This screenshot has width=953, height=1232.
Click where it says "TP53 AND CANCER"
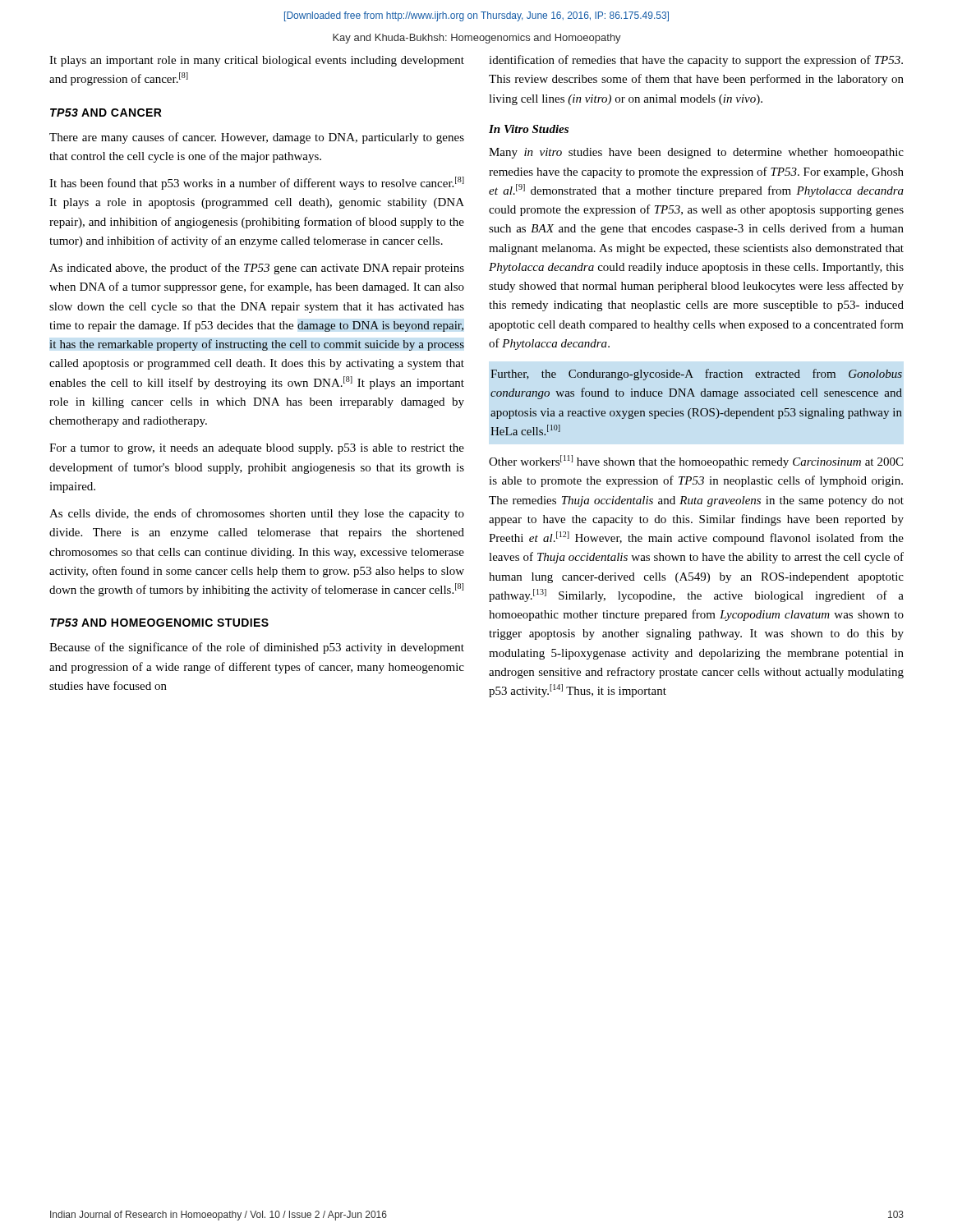tap(106, 112)
